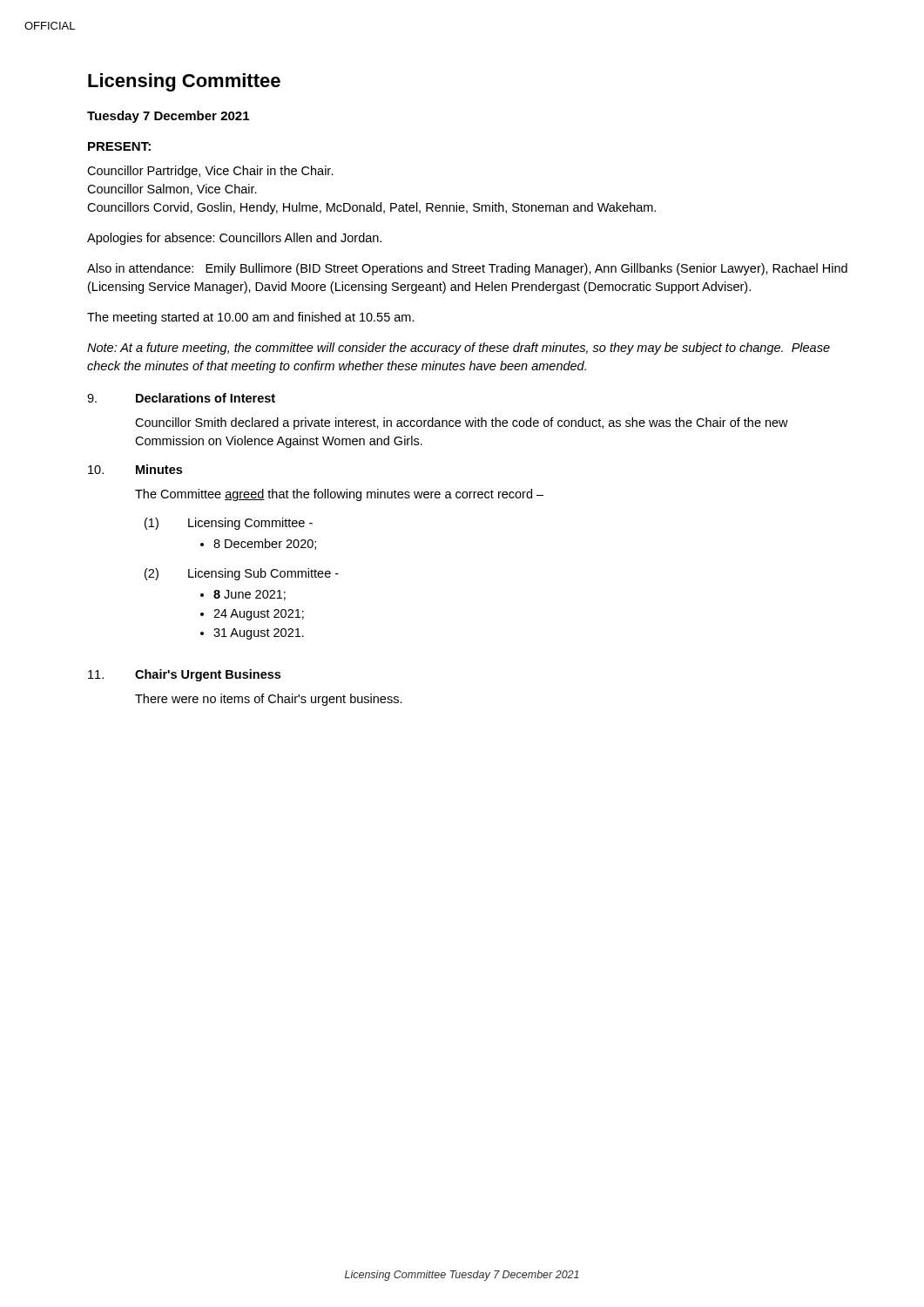Locate the region starting "Declarations of Interest"

[205, 398]
